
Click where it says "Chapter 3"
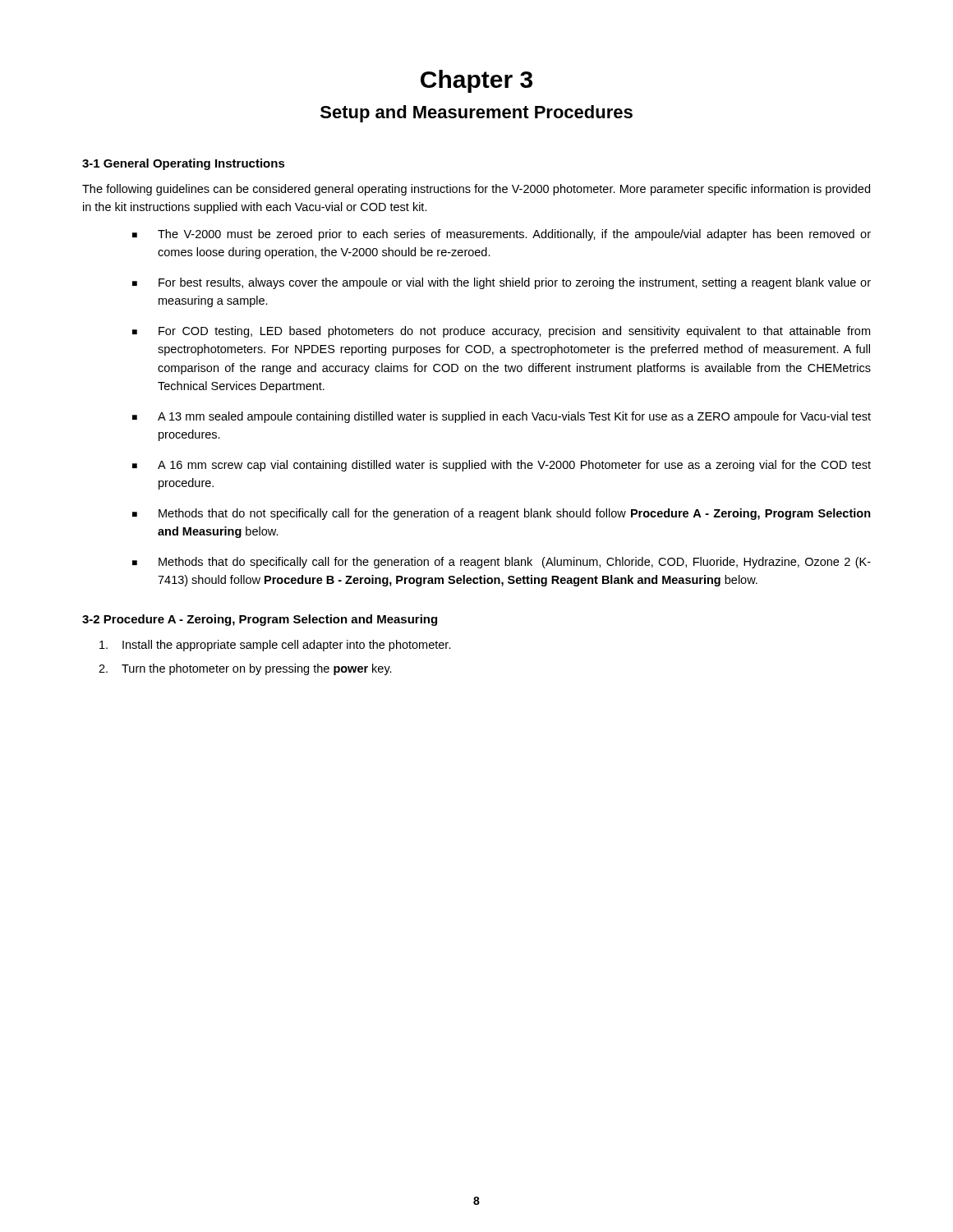coord(476,79)
